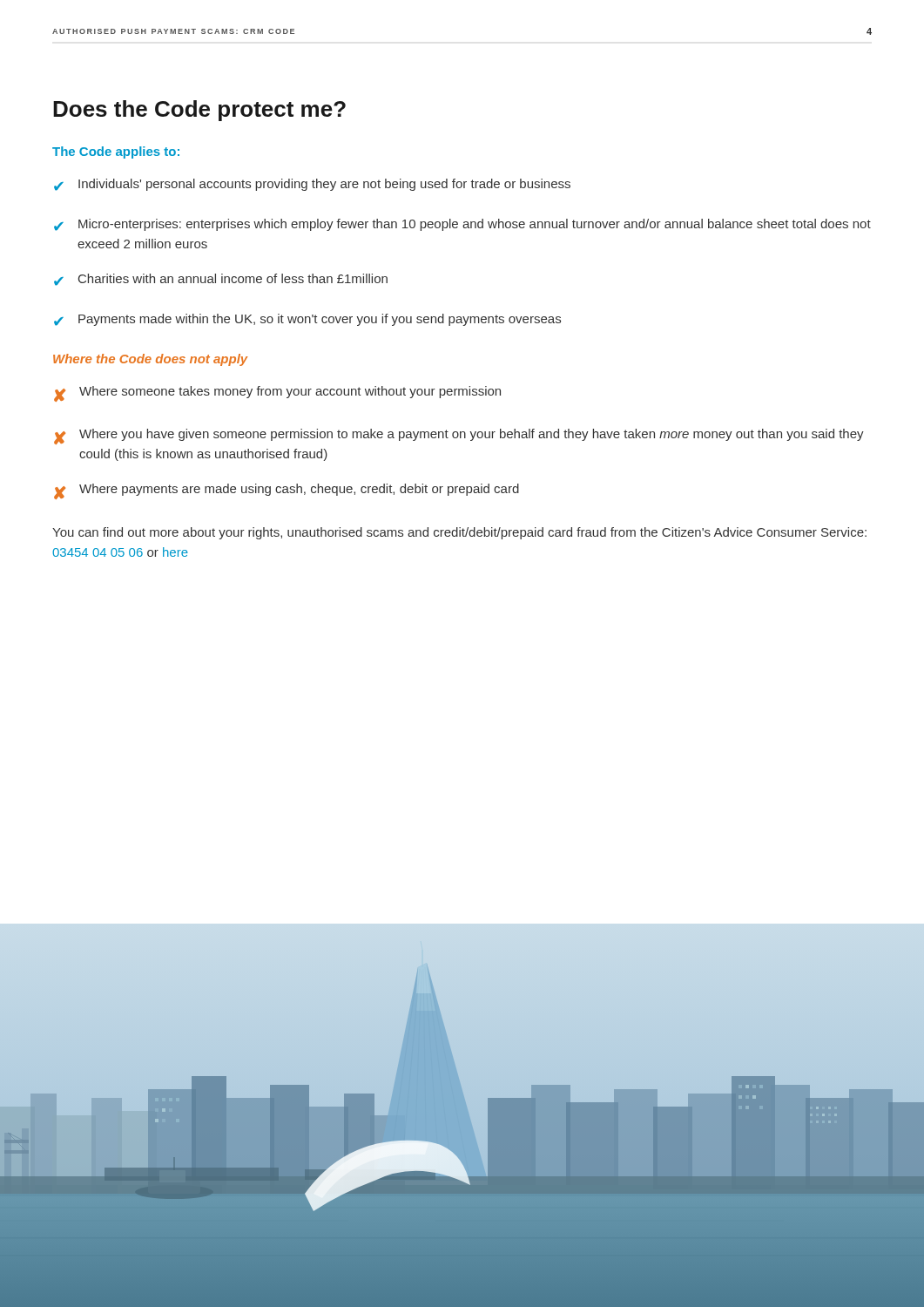
Task: Navigate to the element starting "The Code applies to:"
Action: pos(116,152)
